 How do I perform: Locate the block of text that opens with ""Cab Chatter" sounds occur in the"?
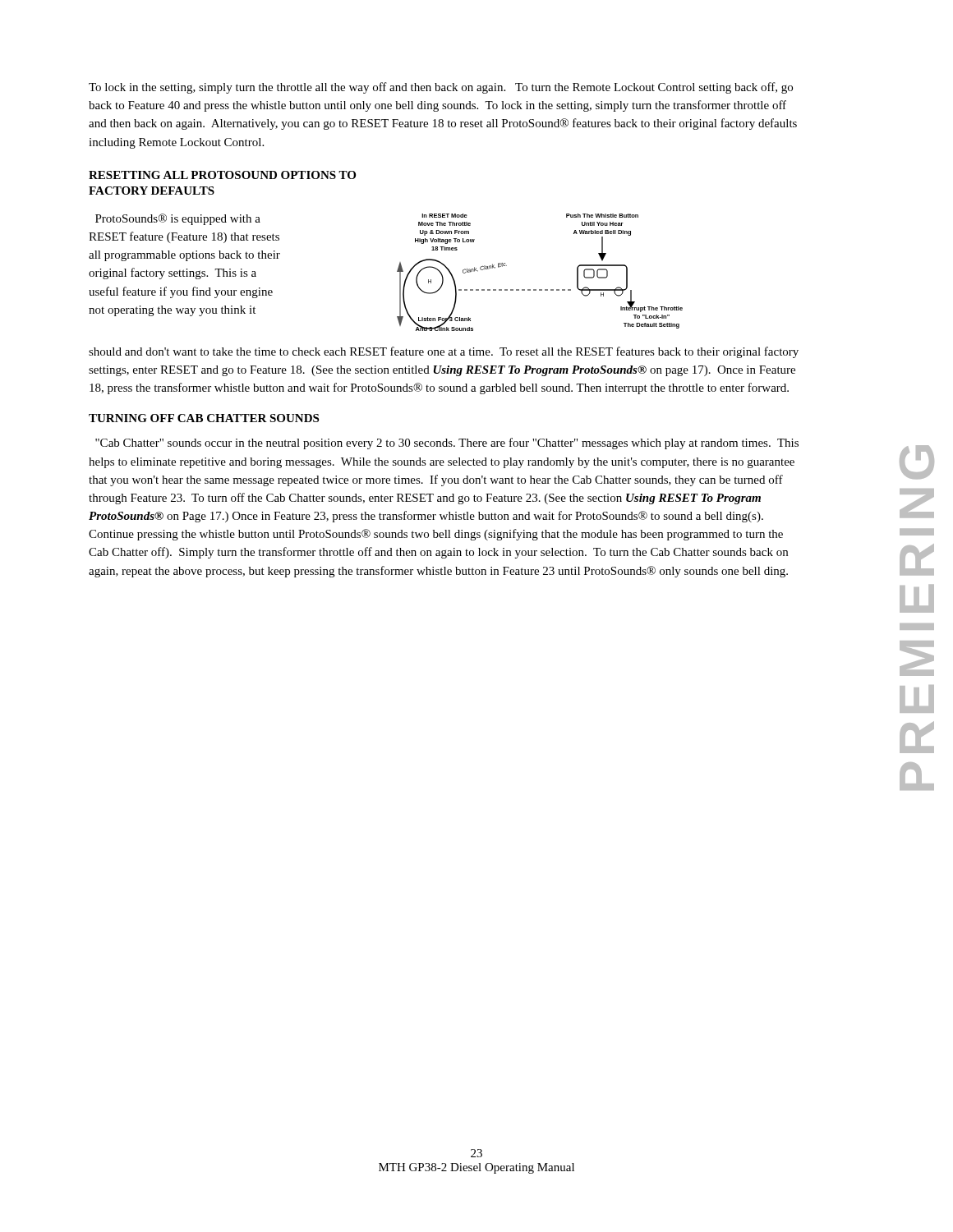[x=444, y=507]
